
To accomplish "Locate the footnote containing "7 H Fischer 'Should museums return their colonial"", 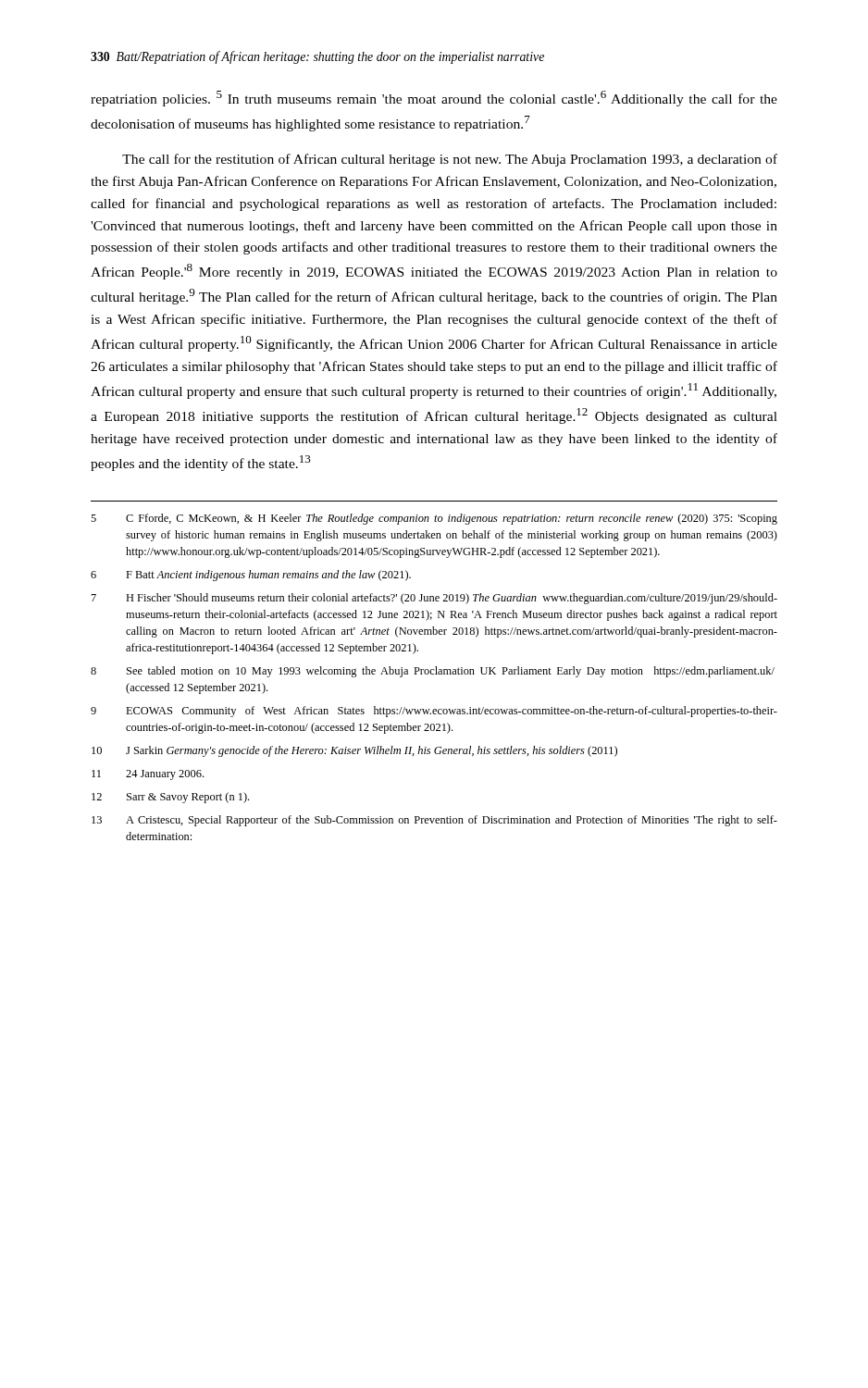I will [x=434, y=624].
